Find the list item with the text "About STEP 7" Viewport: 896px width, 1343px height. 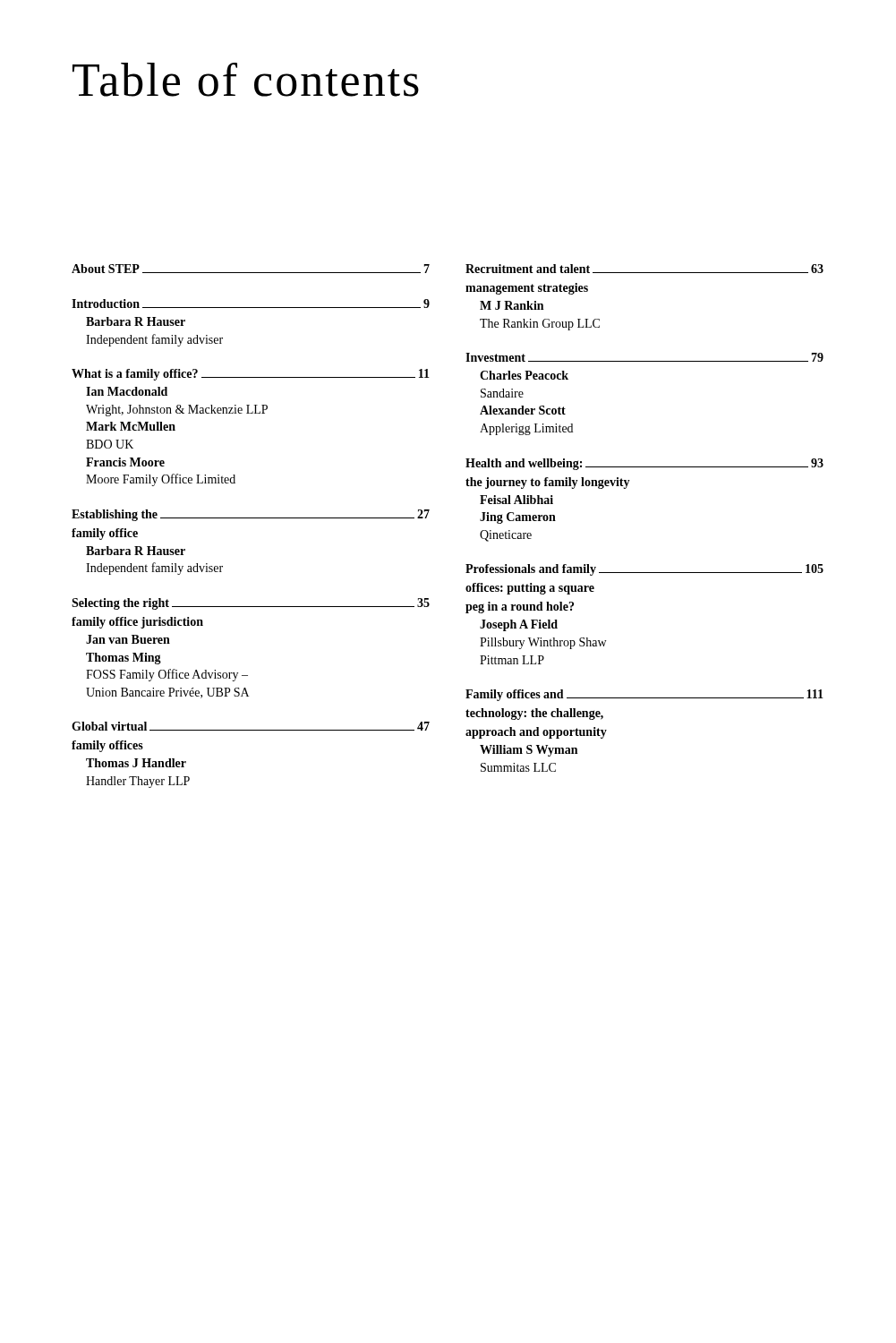251,269
